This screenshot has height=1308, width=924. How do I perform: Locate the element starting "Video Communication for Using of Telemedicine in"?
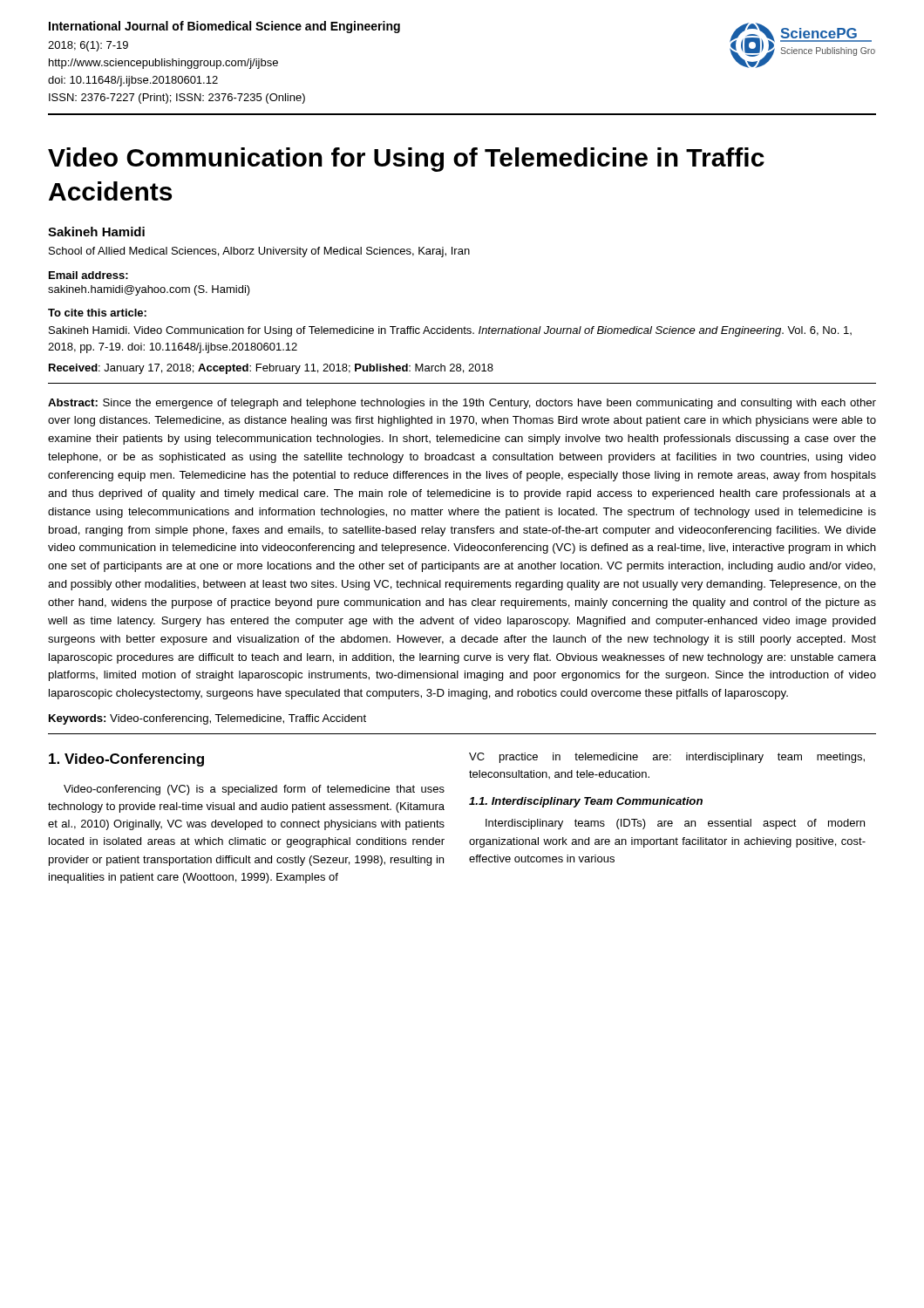pyautogui.click(x=406, y=174)
